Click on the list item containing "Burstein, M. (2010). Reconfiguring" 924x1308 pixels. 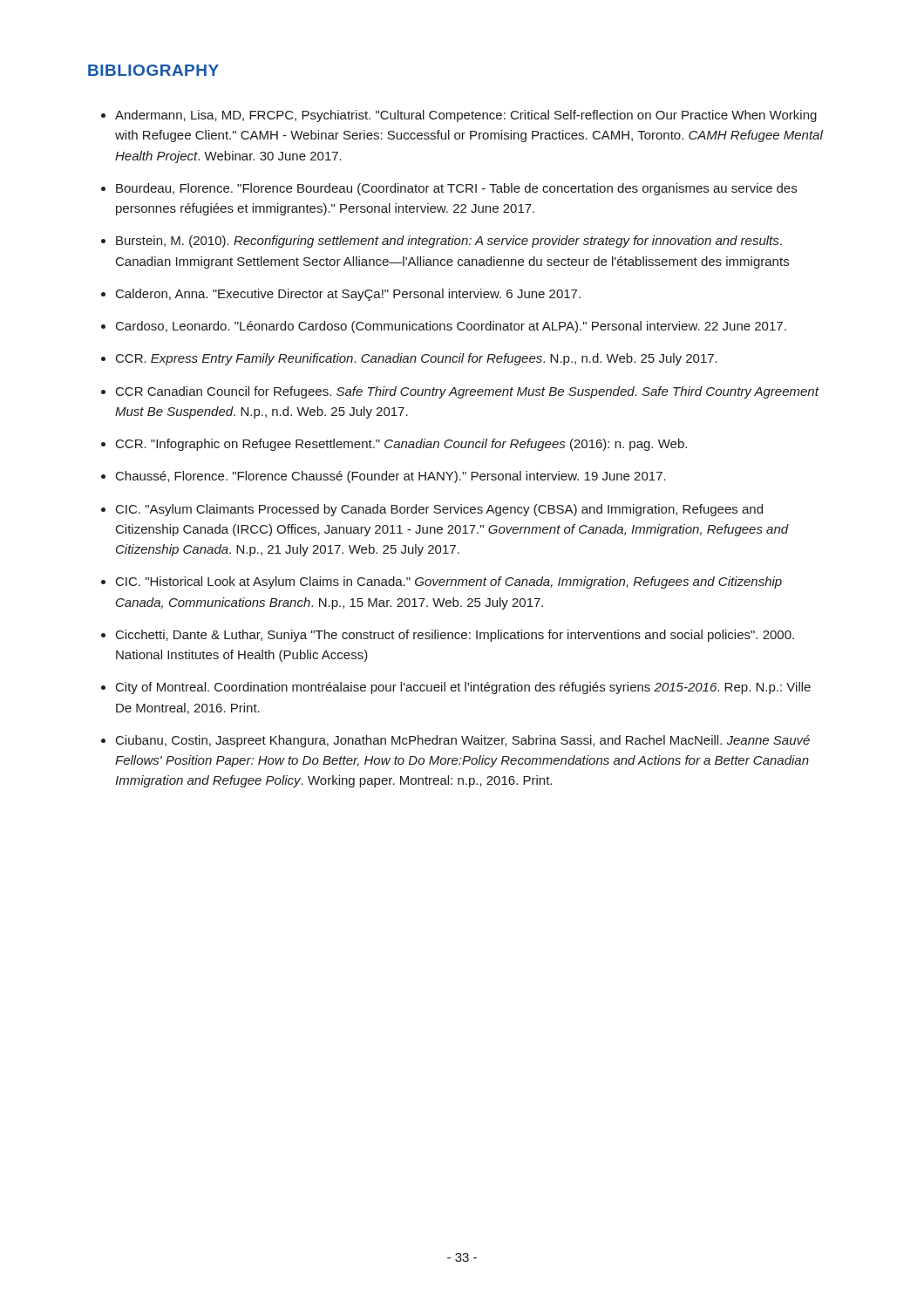(452, 251)
